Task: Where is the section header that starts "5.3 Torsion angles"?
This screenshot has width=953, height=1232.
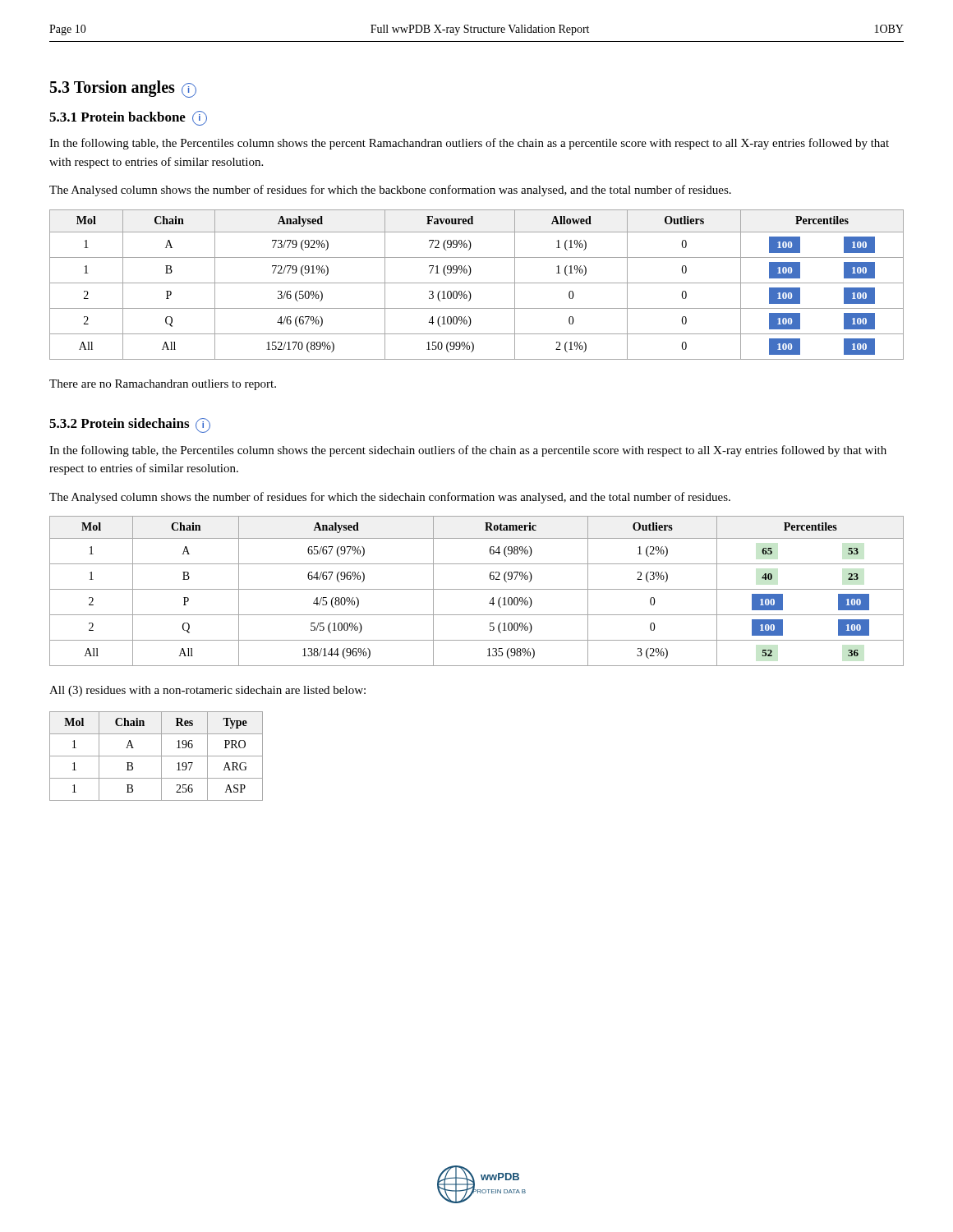Action: (x=123, y=88)
